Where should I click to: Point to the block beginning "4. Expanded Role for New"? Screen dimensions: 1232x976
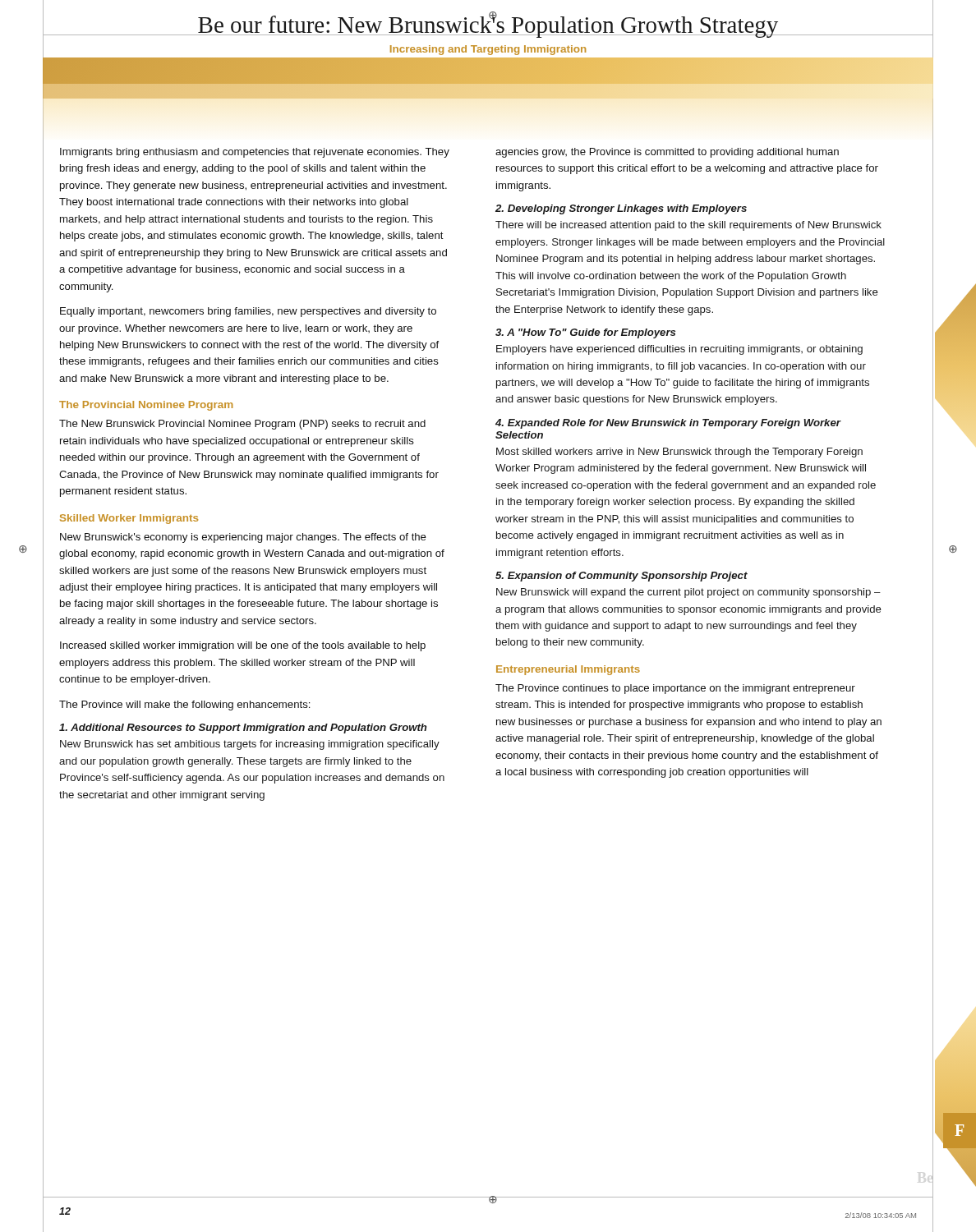pos(691,489)
